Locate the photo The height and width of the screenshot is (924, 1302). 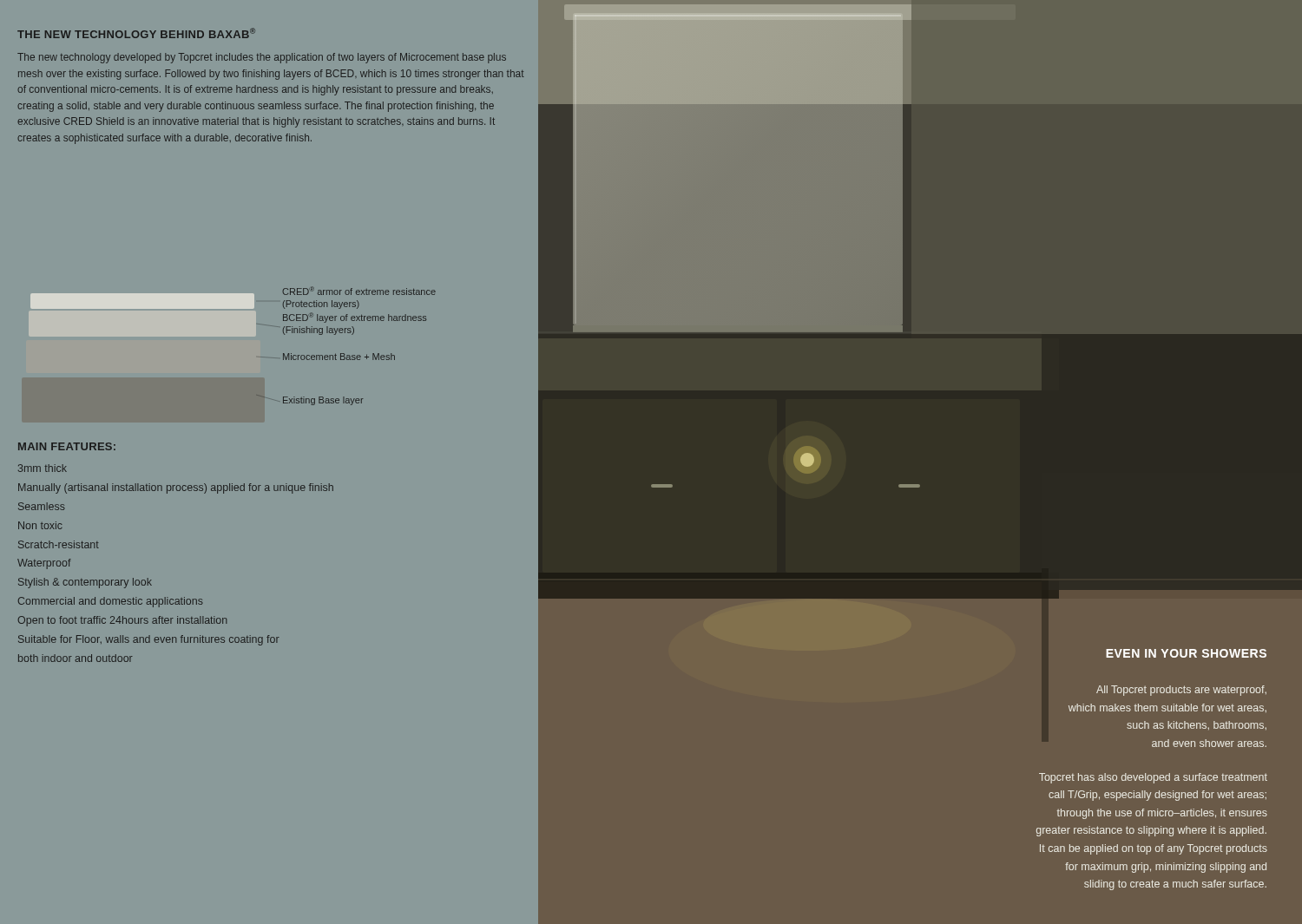tap(920, 462)
